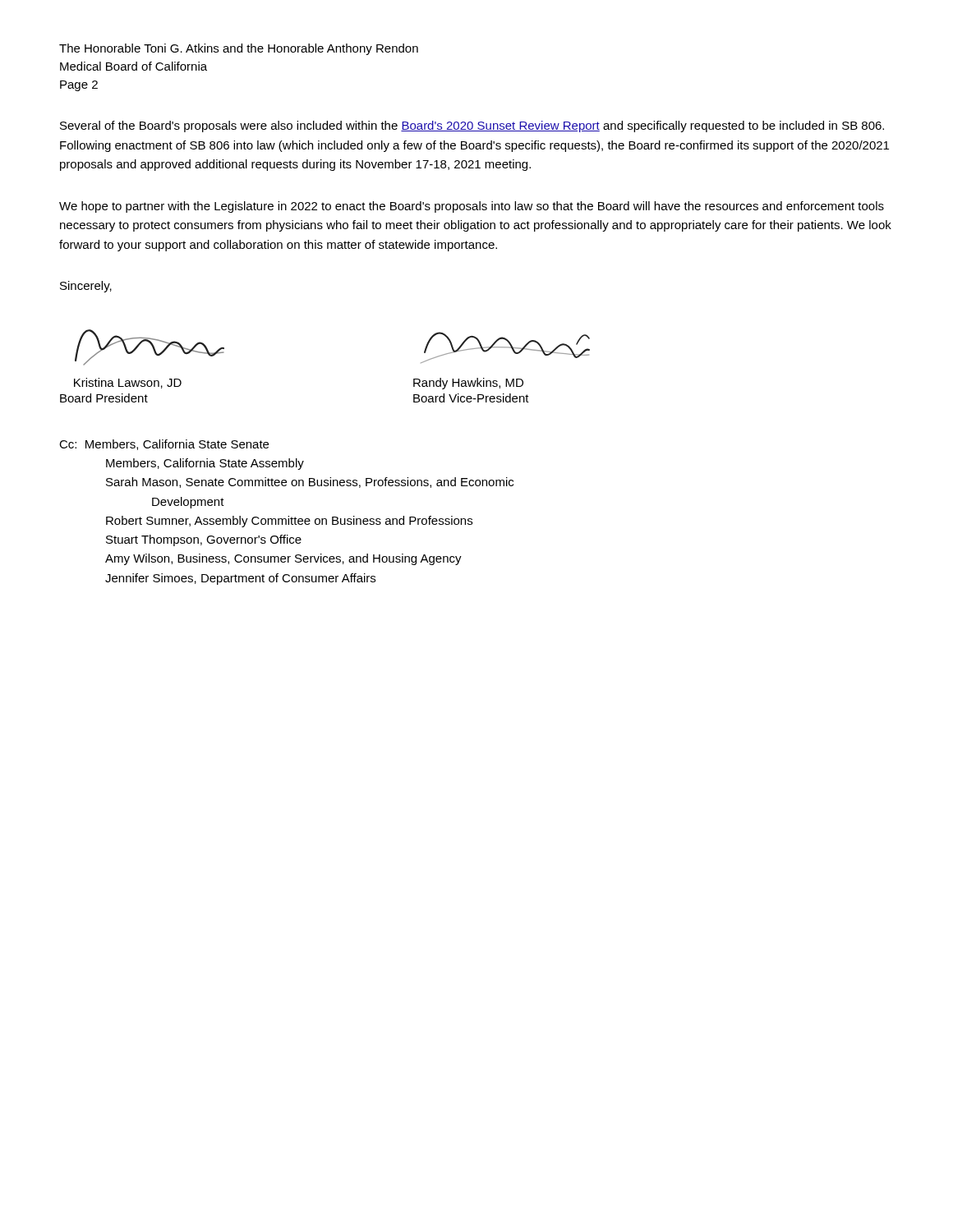Screen dimensions: 1232x953
Task: Find the list item containing "Robert Sumner, Assembly Committee on Business and"
Action: click(289, 520)
